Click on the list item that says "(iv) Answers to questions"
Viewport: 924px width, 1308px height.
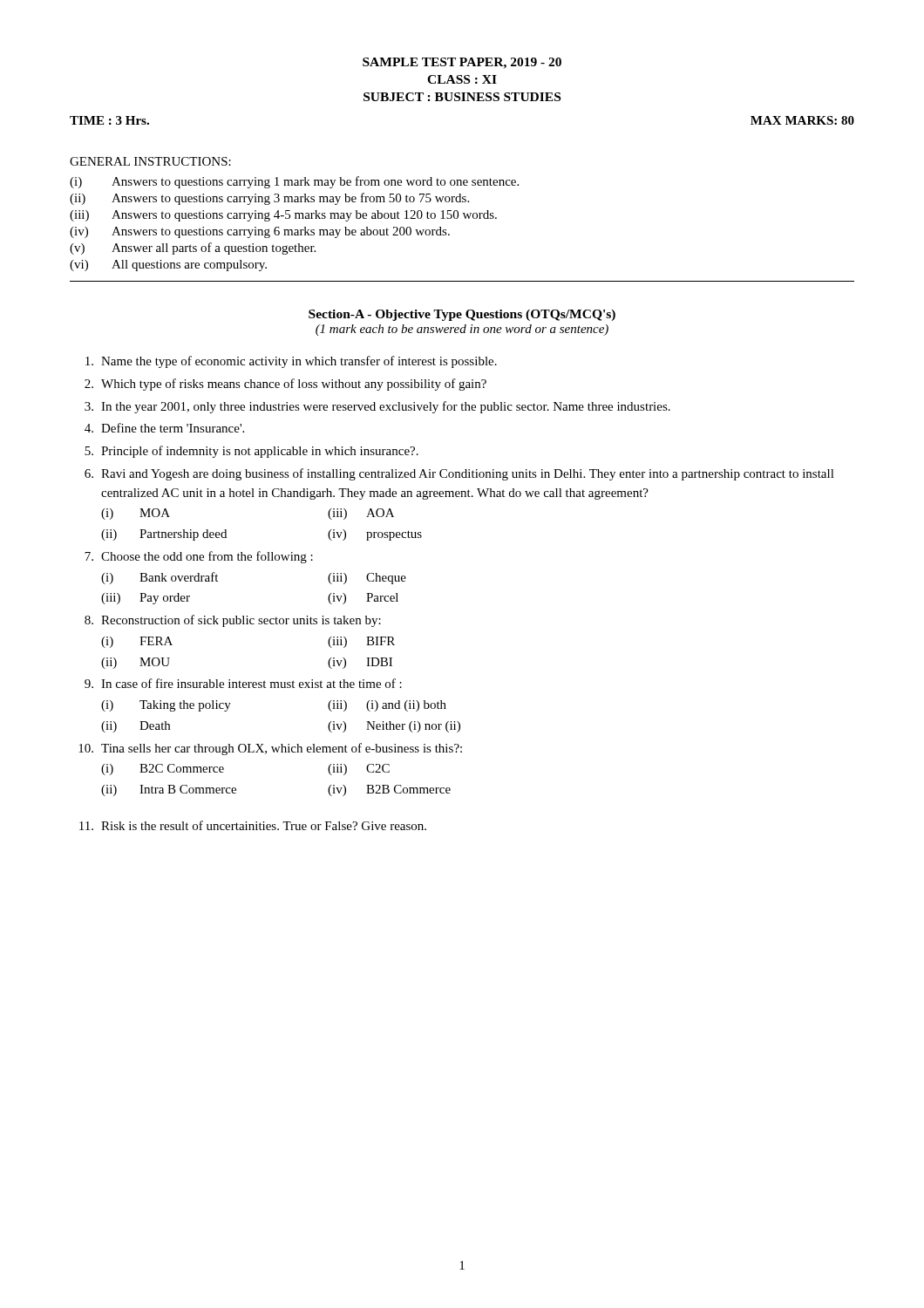coord(260,232)
